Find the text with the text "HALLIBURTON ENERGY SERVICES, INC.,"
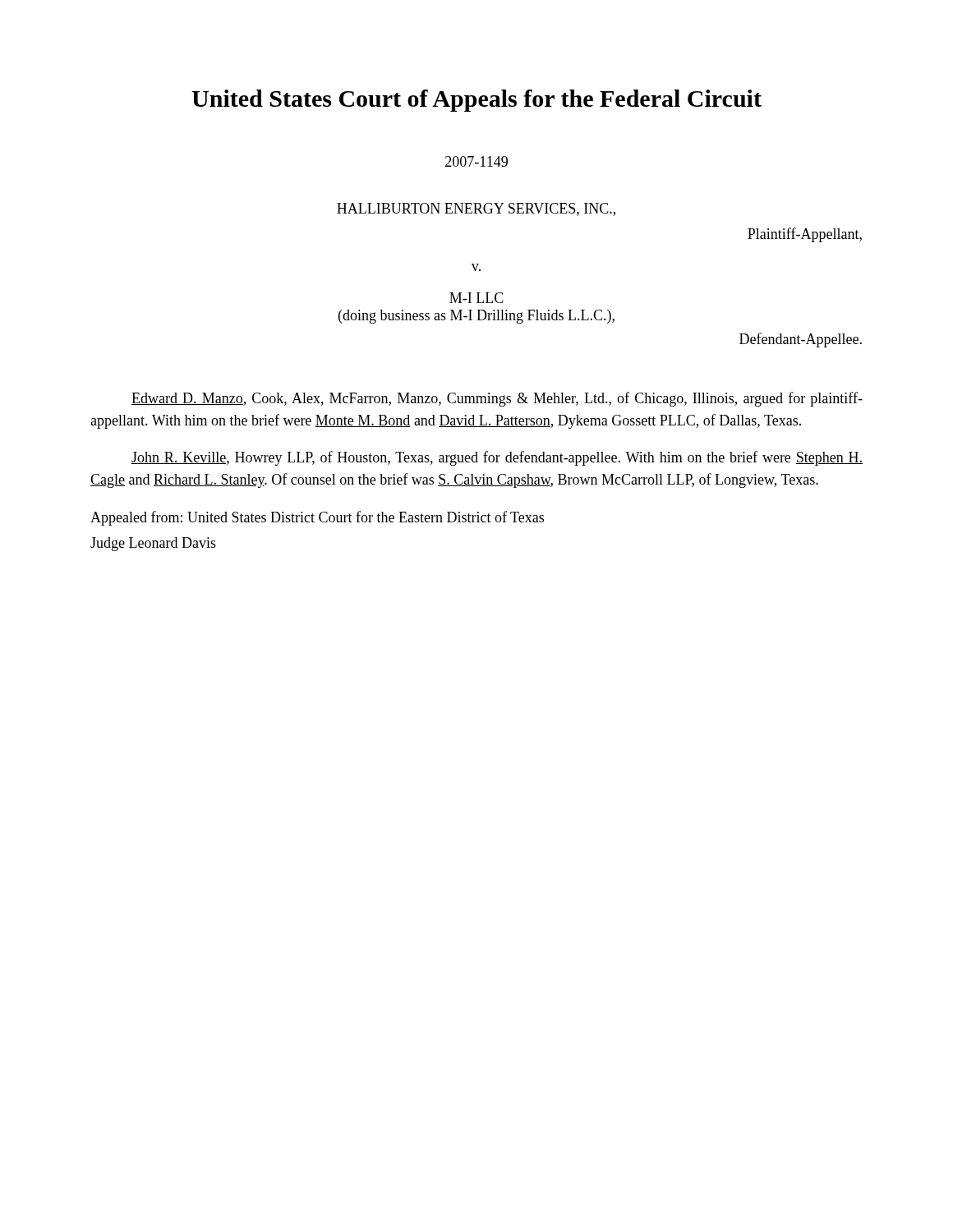Viewport: 953px width, 1232px height. (x=476, y=209)
